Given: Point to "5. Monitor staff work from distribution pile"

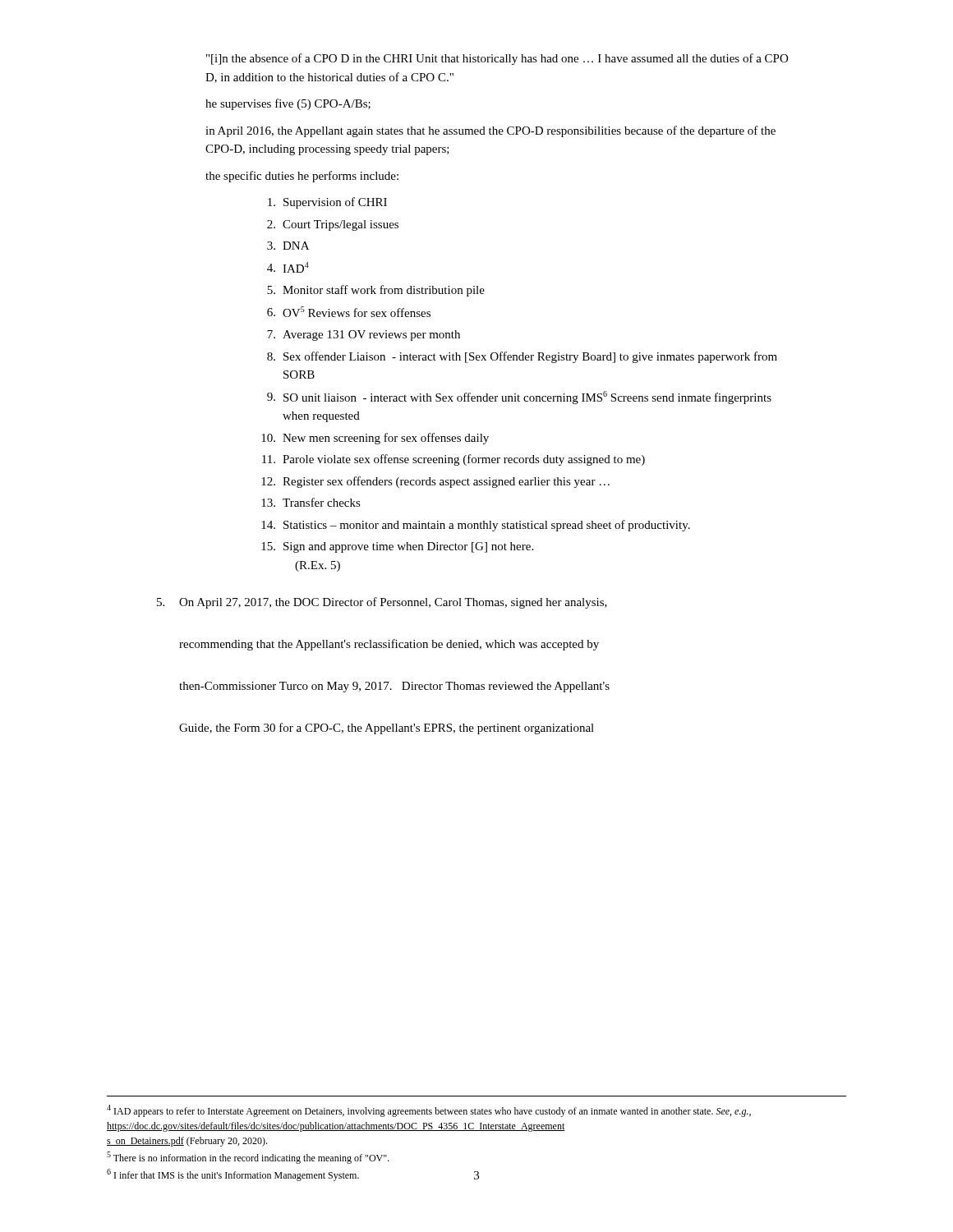Looking at the screenshot, I should click(x=376, y=291).
